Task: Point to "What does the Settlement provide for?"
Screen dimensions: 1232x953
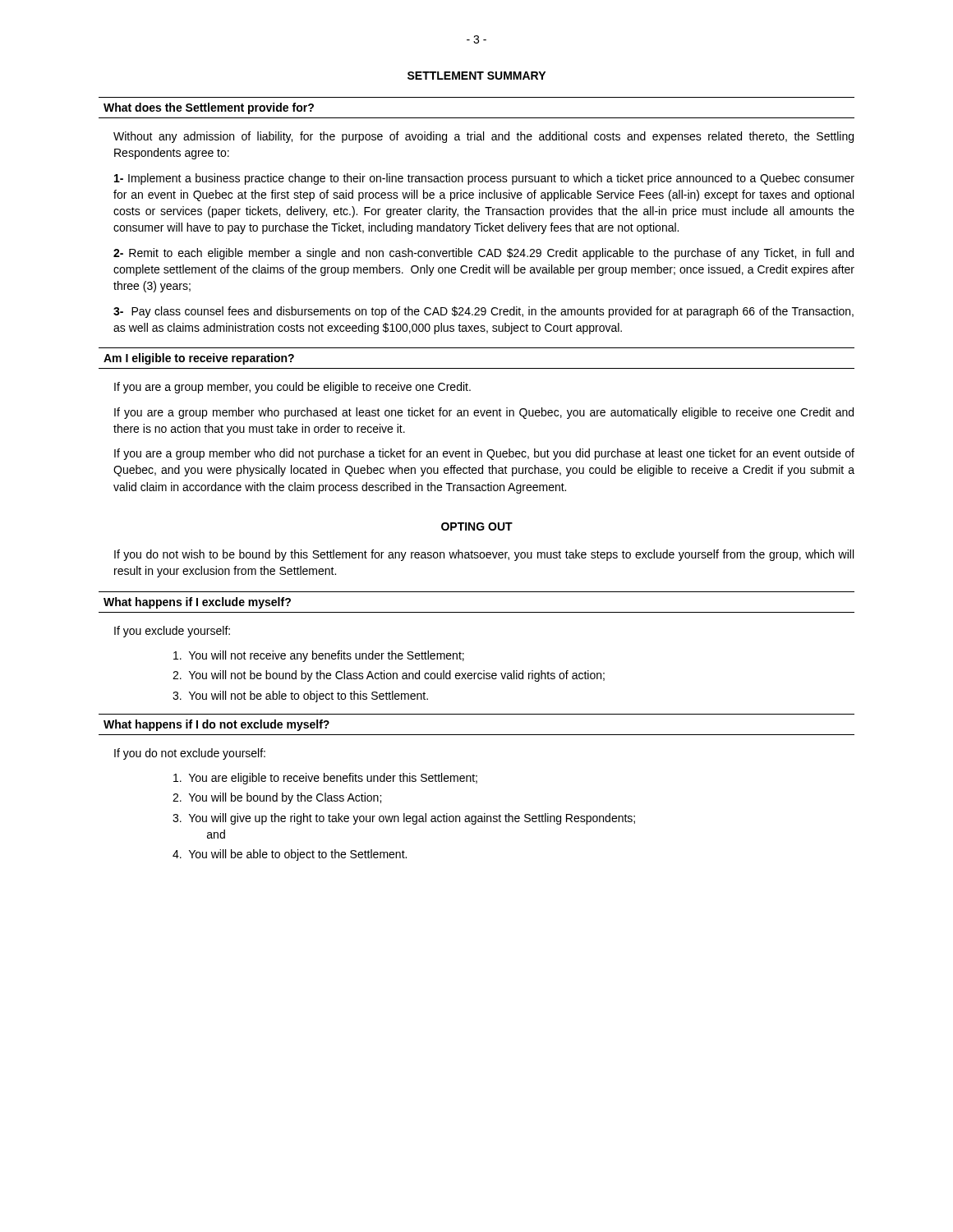Action: (x=209, y=108)
